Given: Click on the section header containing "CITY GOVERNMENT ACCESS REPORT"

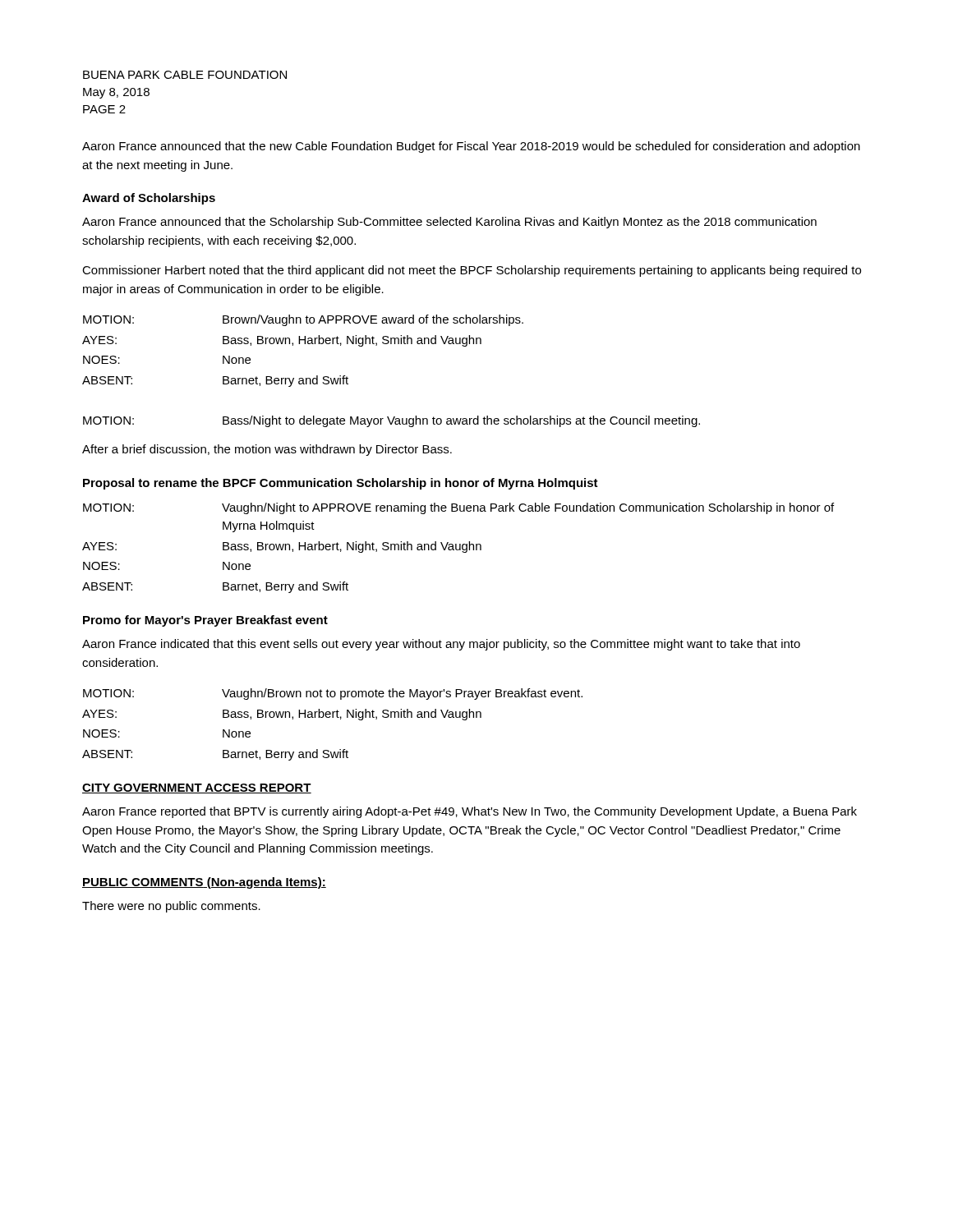Looking at the screenshot, I should coord(197,787).
